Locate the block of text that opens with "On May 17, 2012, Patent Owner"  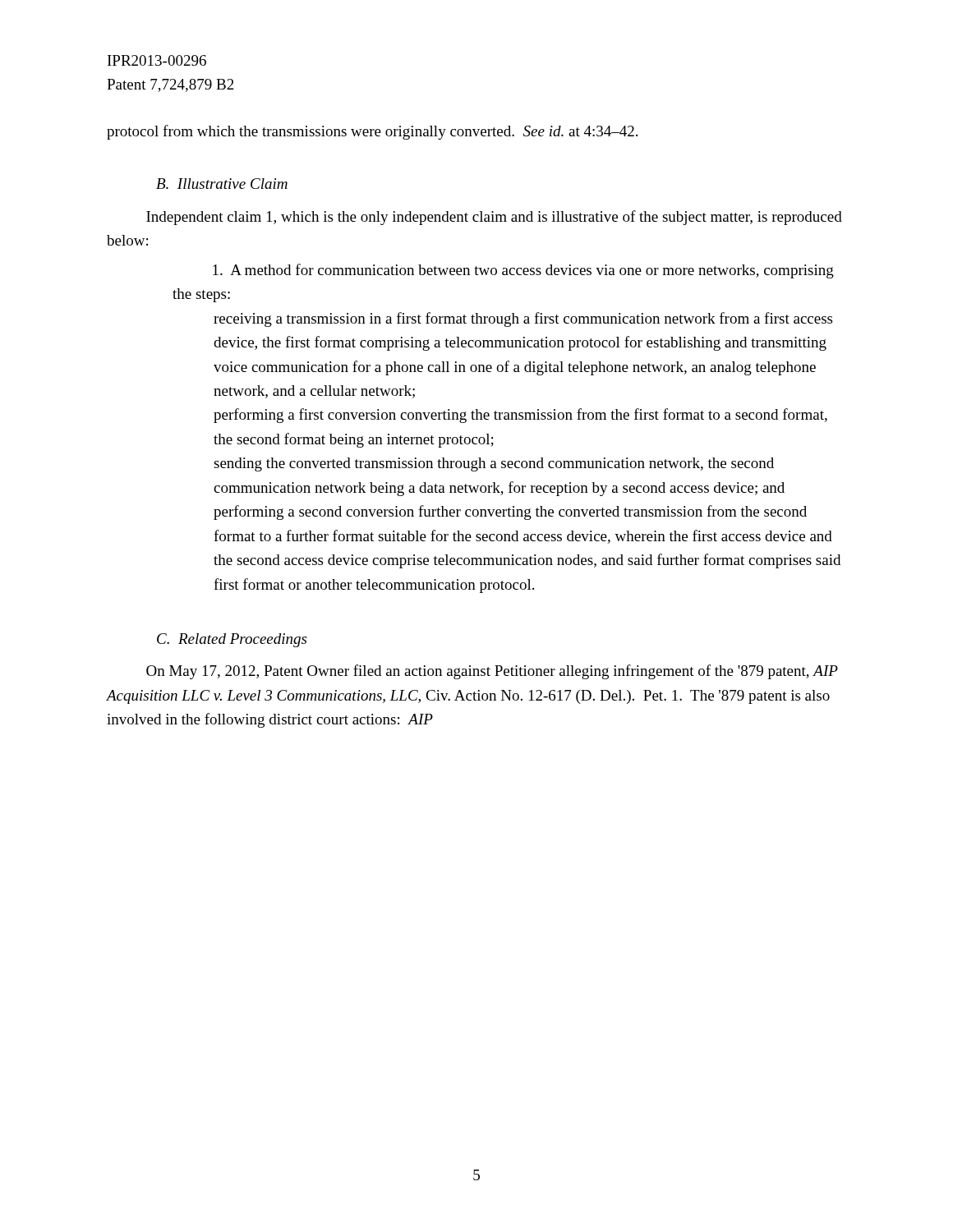[x=472, y=695]
